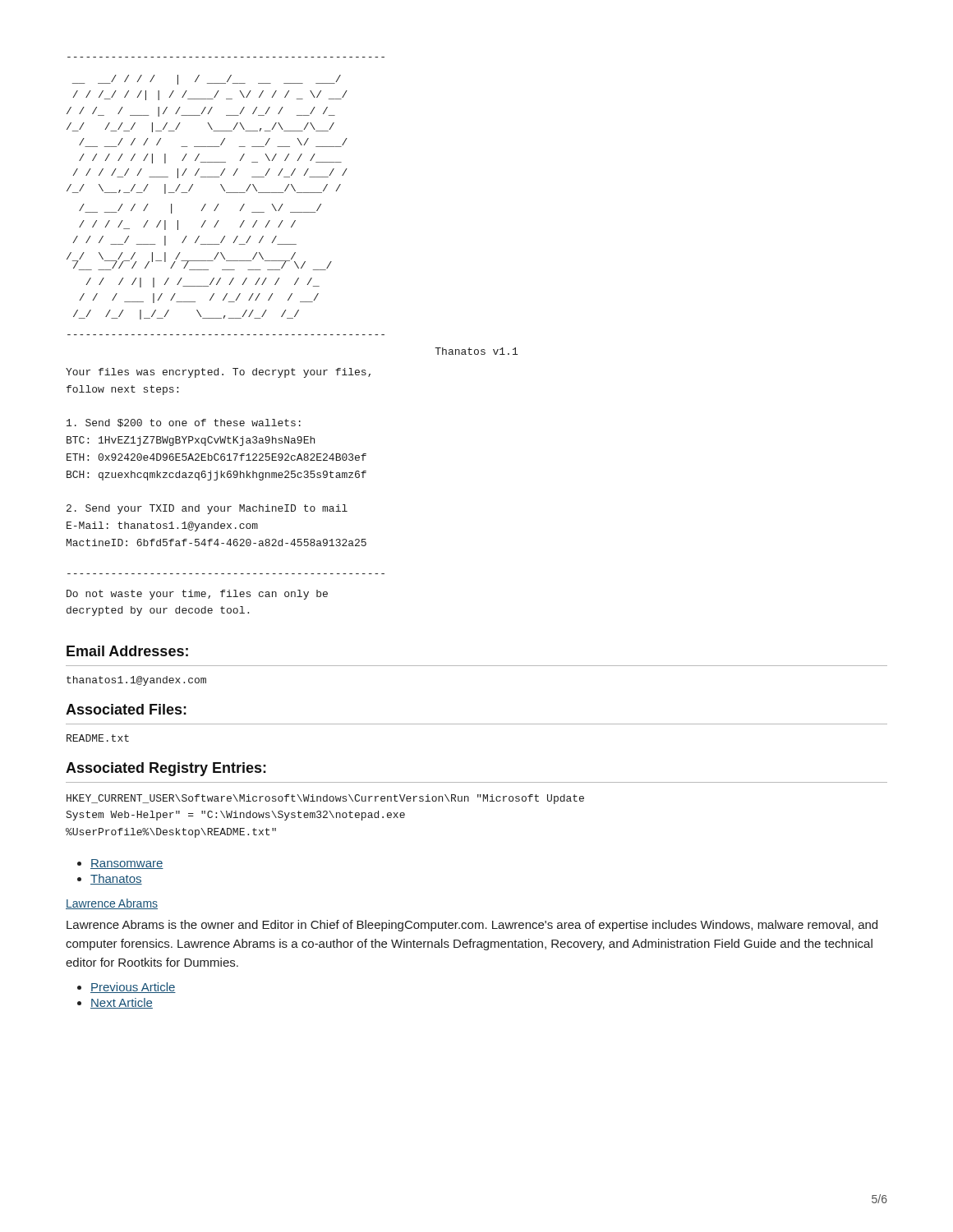
Task: Locate the block of text that opens with "Do not waste your time, files"
Action: [x=197, y=603]
